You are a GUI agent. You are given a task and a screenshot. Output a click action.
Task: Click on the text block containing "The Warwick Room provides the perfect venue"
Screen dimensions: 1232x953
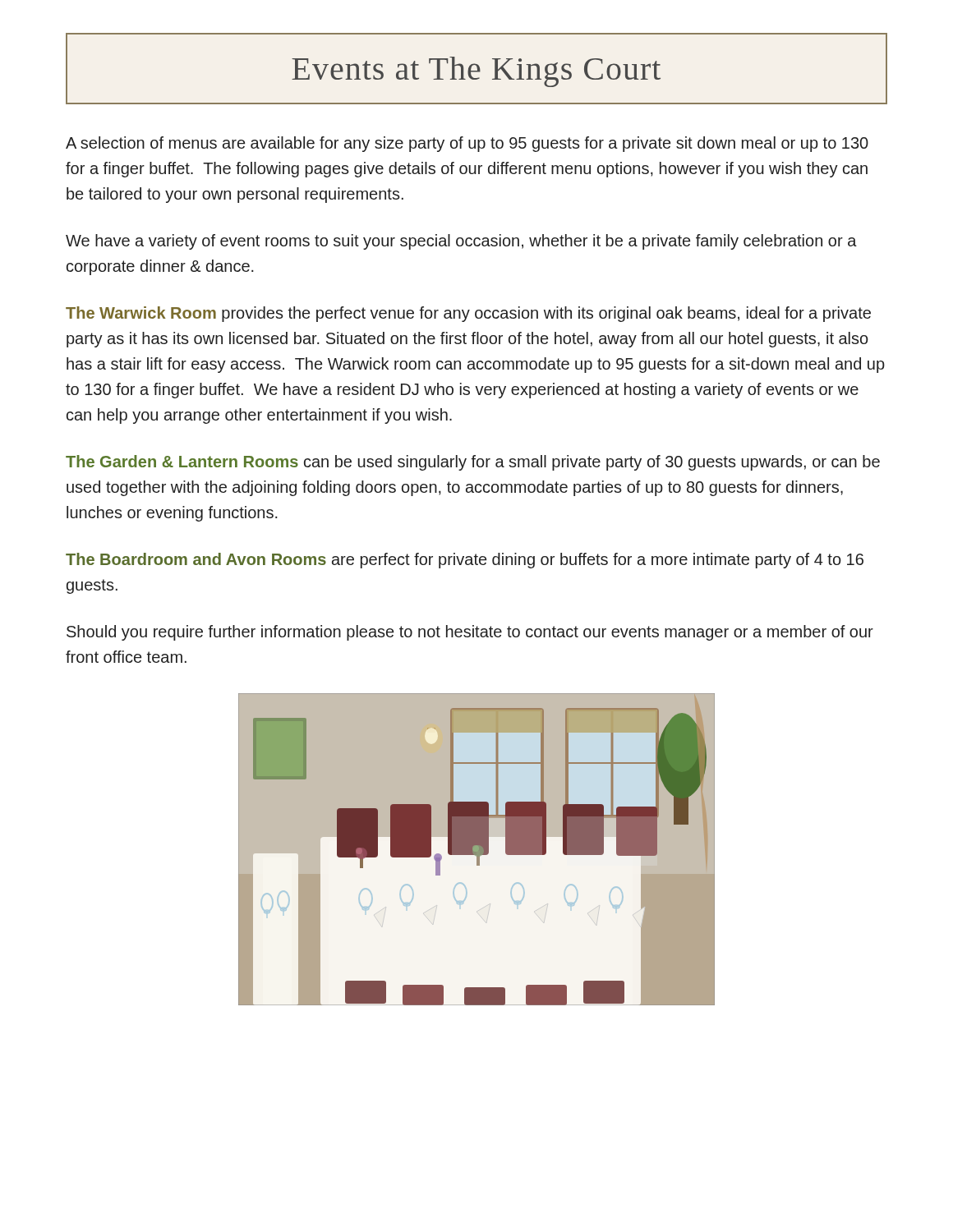click(475, 364)
